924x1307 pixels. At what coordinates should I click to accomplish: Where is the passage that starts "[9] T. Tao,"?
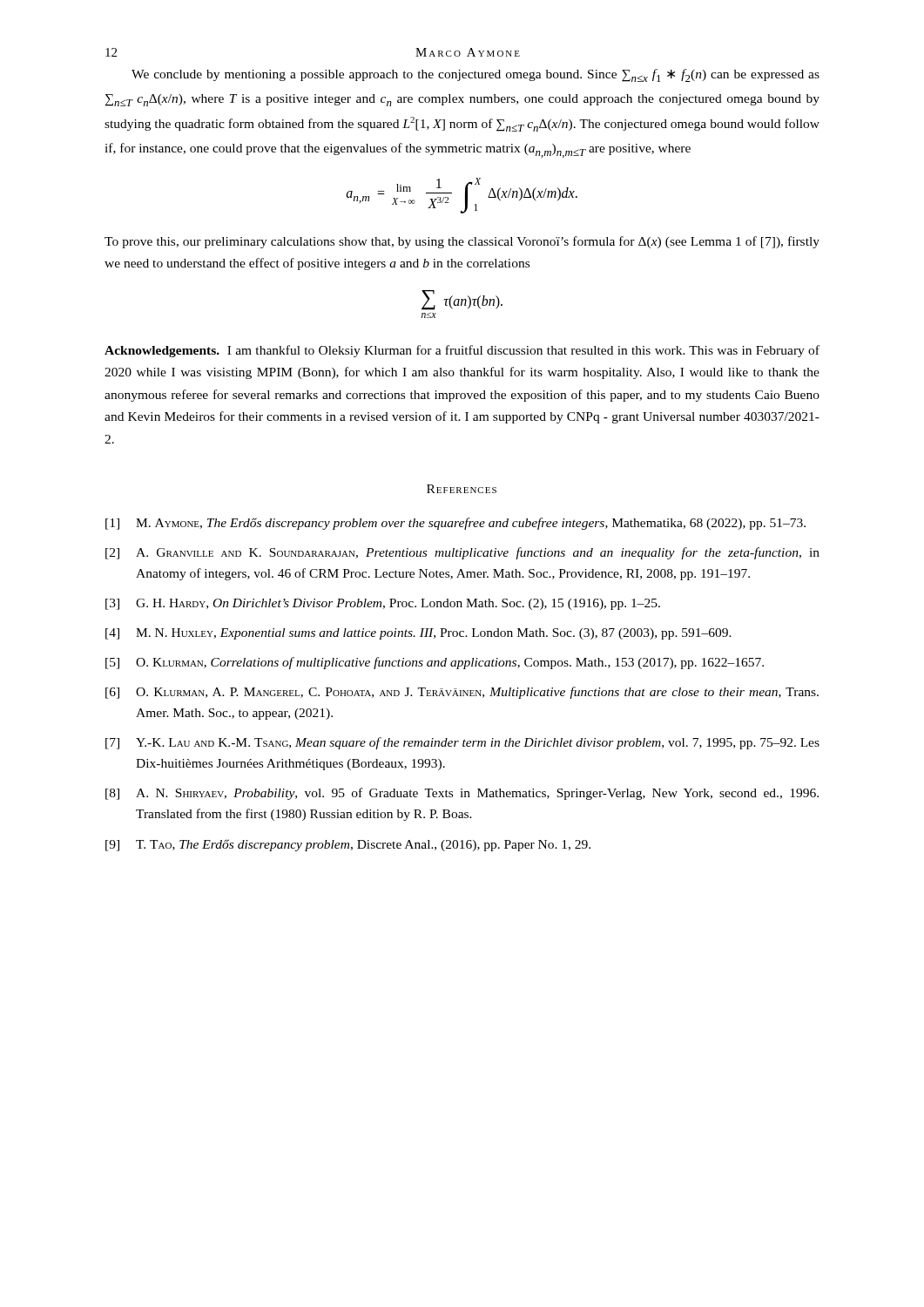462,844
